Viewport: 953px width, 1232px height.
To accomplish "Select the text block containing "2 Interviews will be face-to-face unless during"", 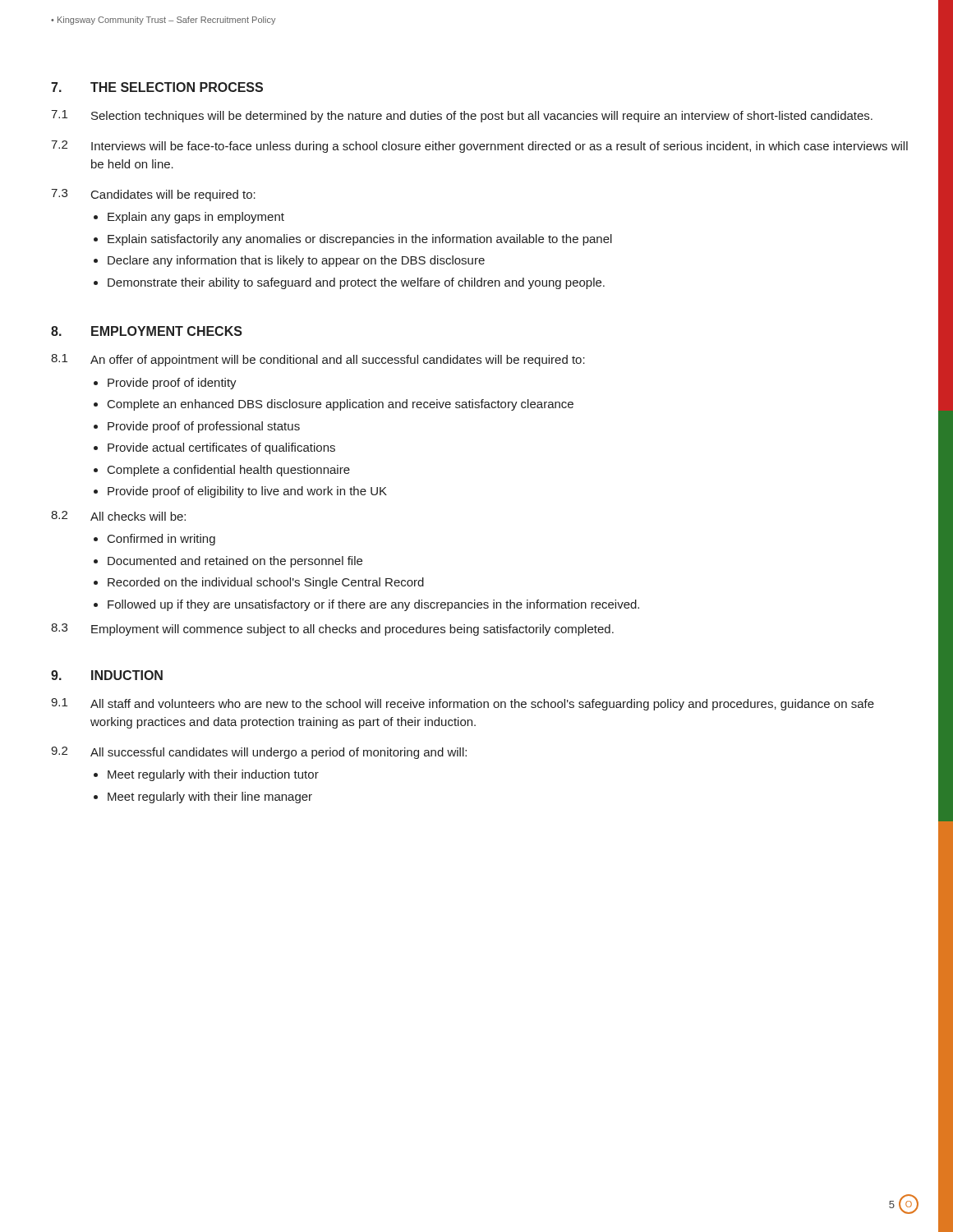I will pyautogui.click(x=485, y=155).
